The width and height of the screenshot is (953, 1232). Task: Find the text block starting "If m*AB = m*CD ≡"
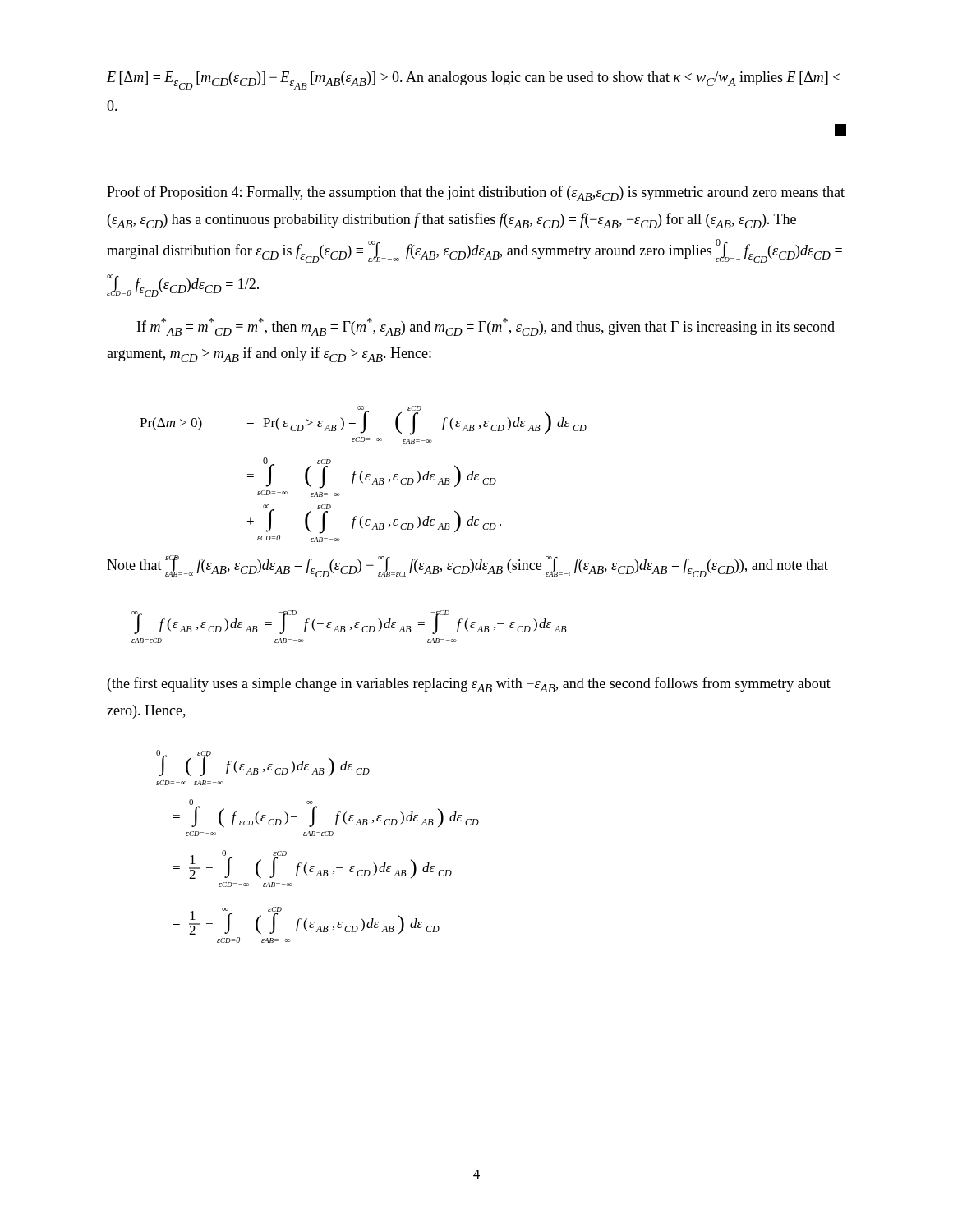coord(471,340)
